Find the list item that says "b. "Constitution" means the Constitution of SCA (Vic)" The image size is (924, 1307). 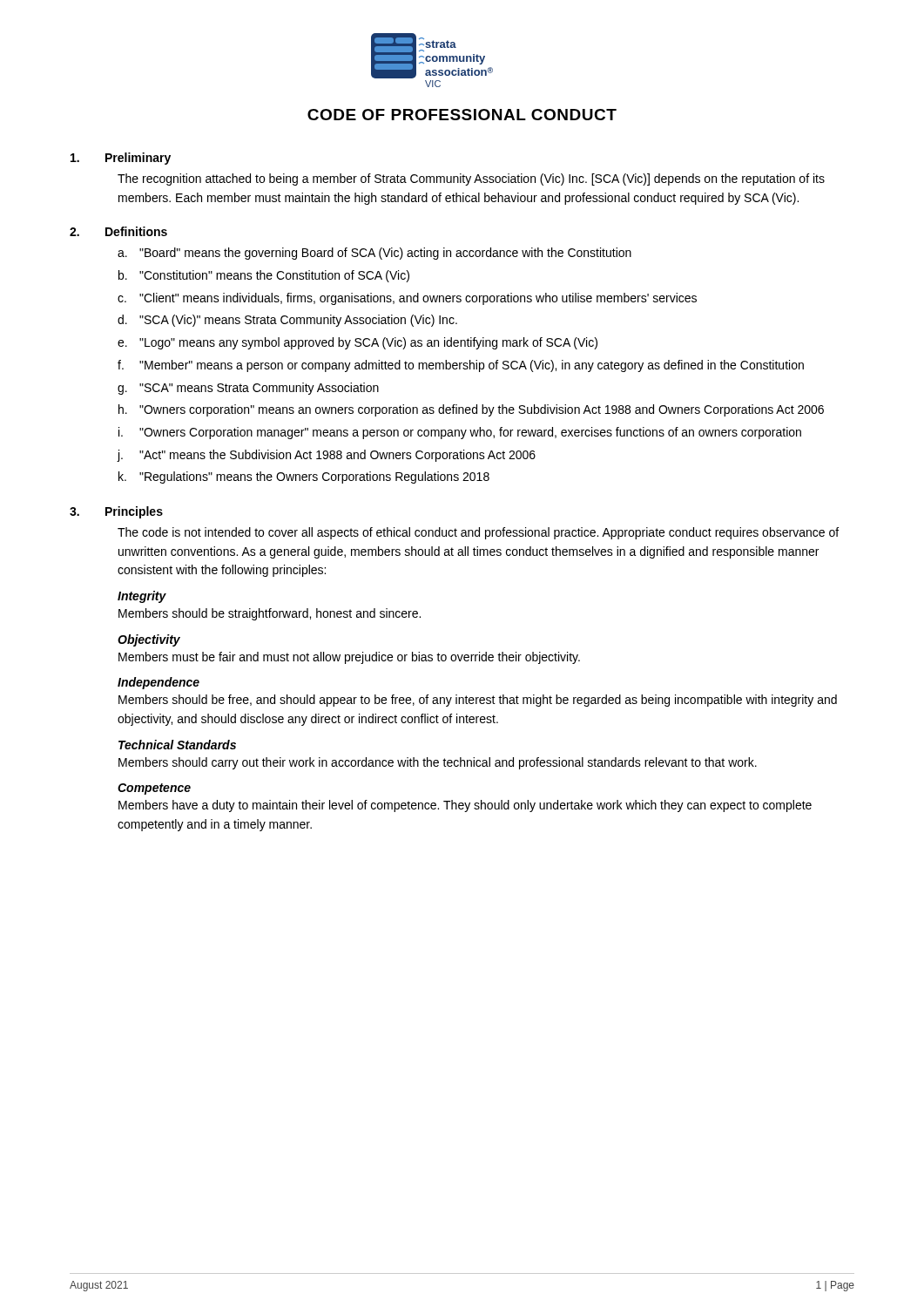[x=264, y=276]
